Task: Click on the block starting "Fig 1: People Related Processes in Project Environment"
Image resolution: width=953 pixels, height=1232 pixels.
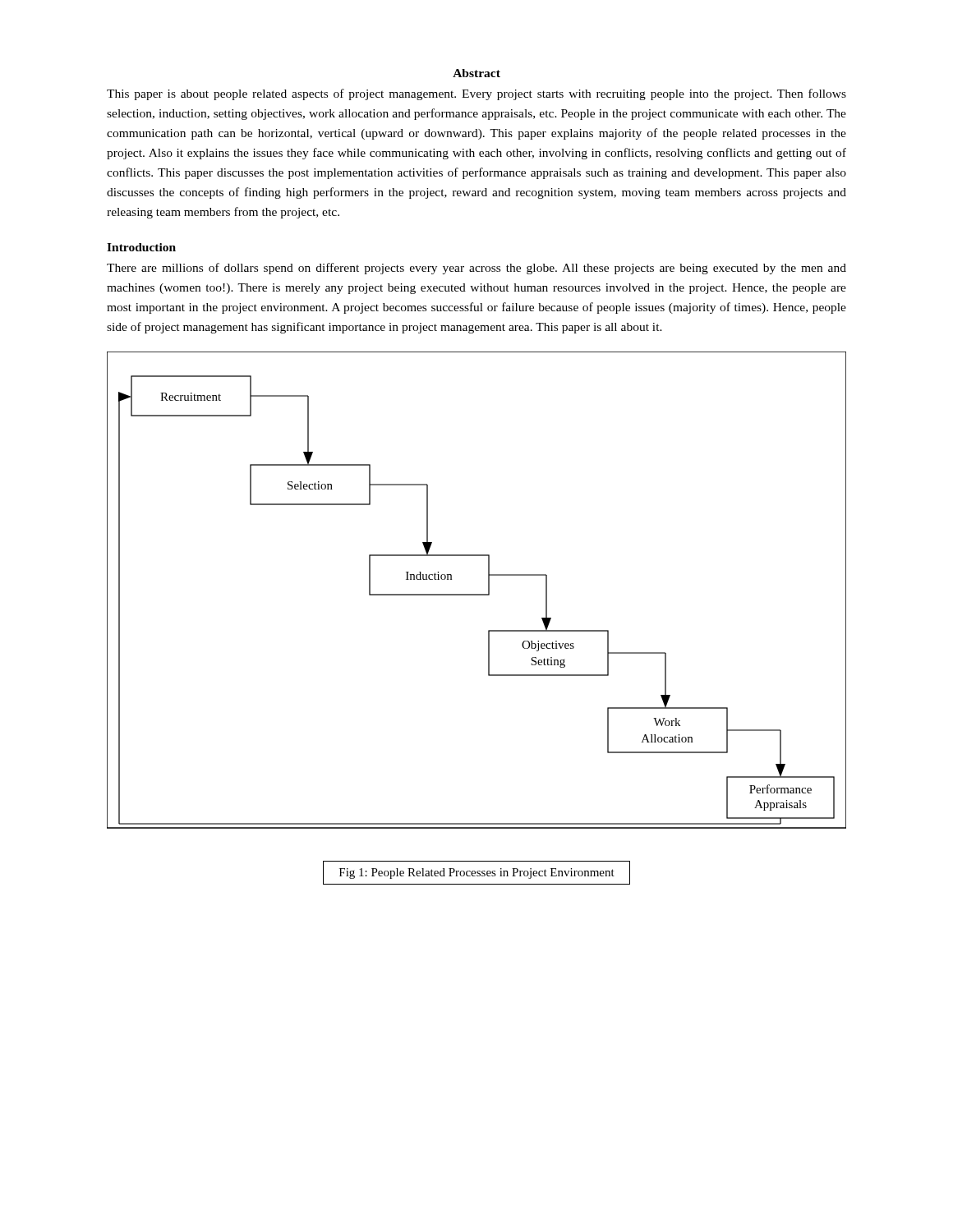Action: point(476,873)
